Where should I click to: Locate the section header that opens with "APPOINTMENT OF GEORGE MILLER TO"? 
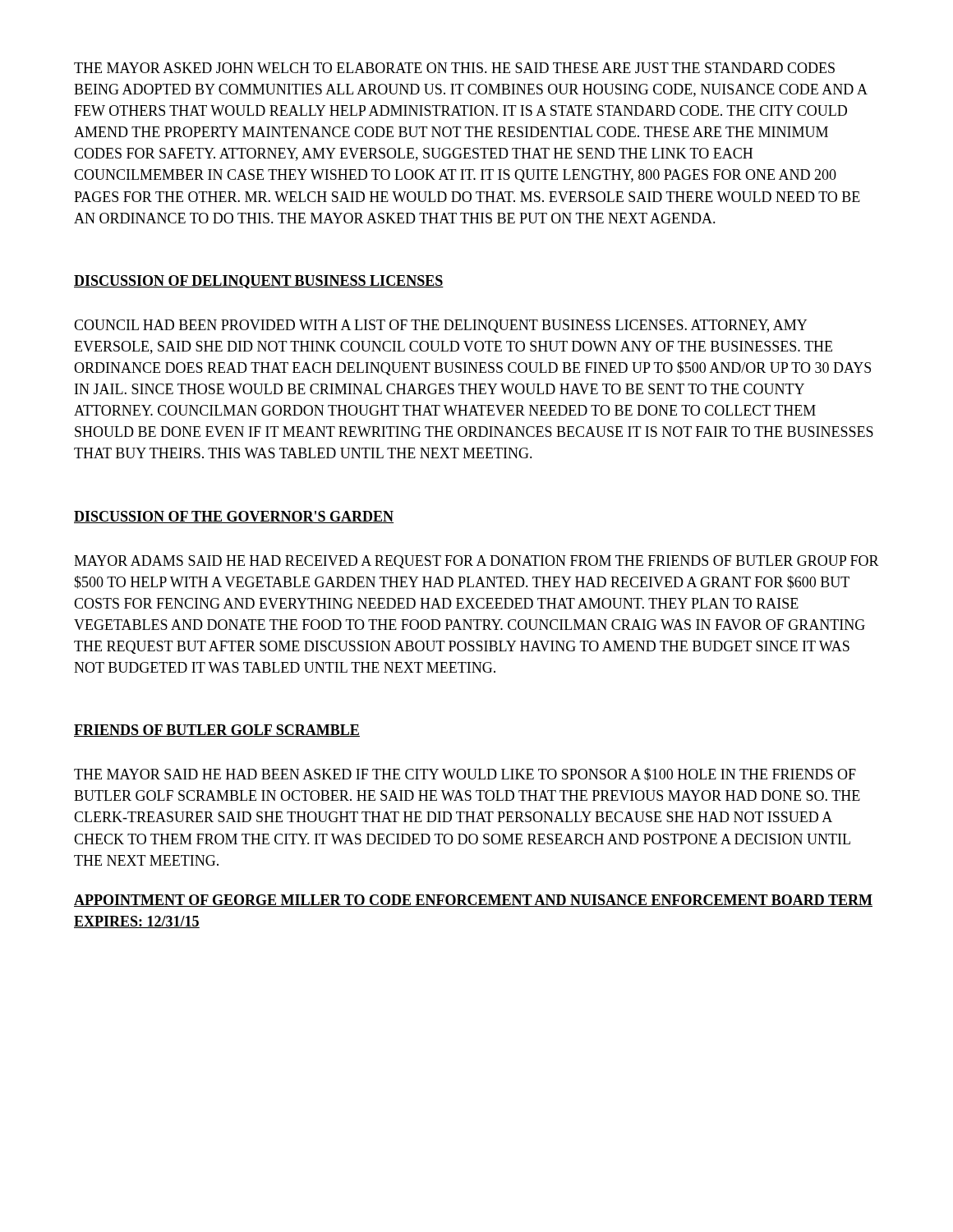[473, 911]
